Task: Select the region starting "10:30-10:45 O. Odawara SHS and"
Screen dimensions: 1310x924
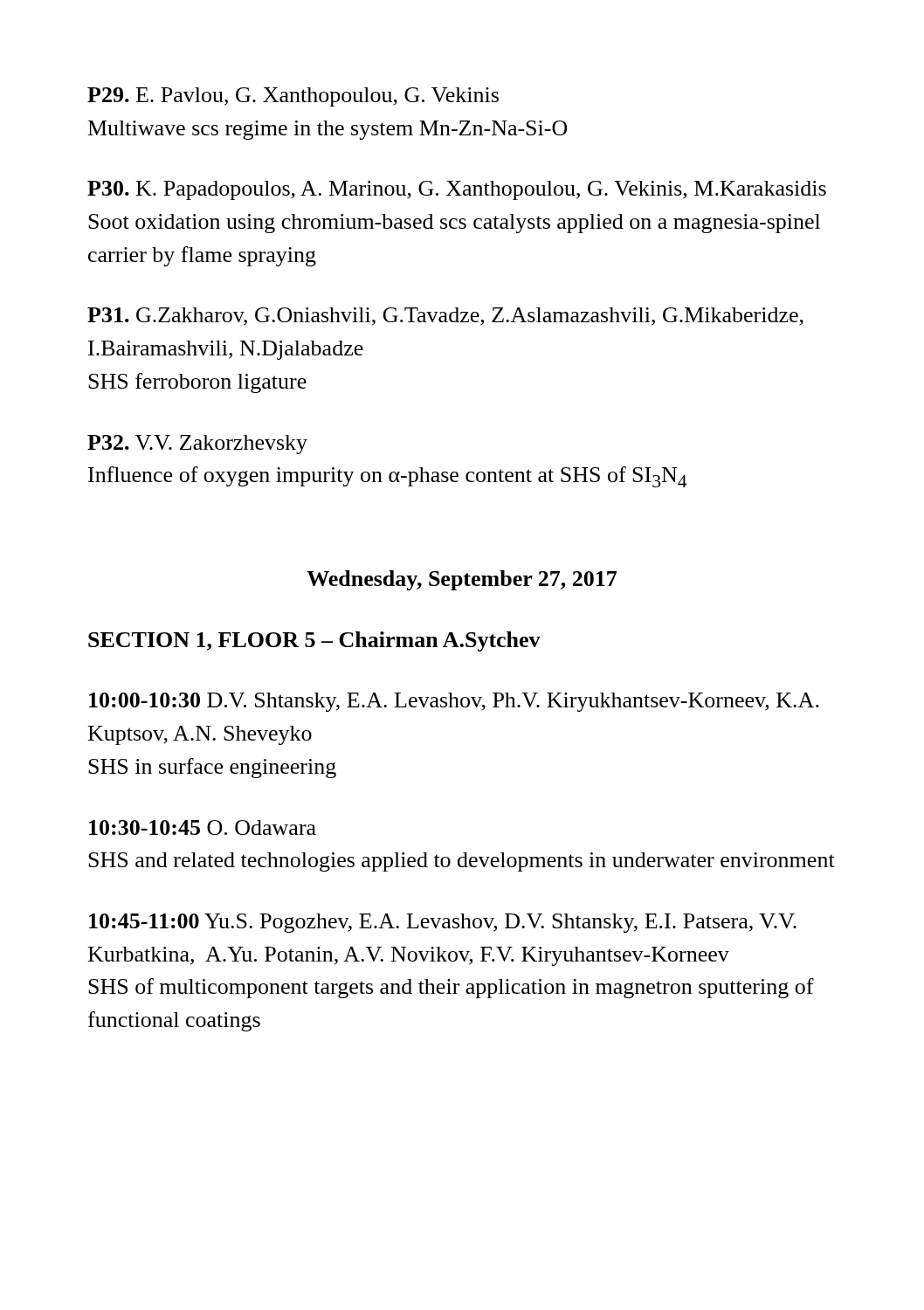Action: [x=462, y=844]
